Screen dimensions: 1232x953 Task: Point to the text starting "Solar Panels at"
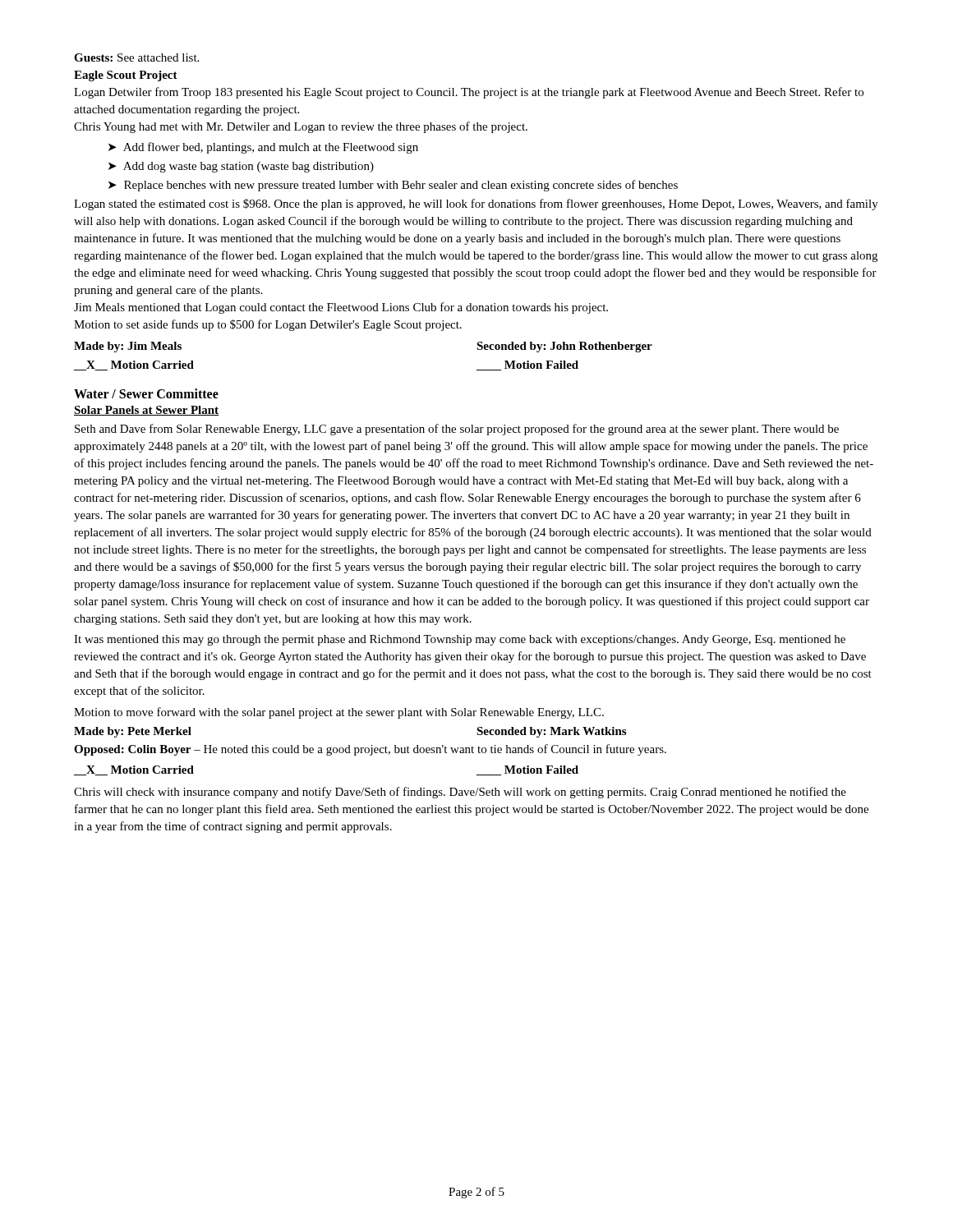[x=146, y=410]
